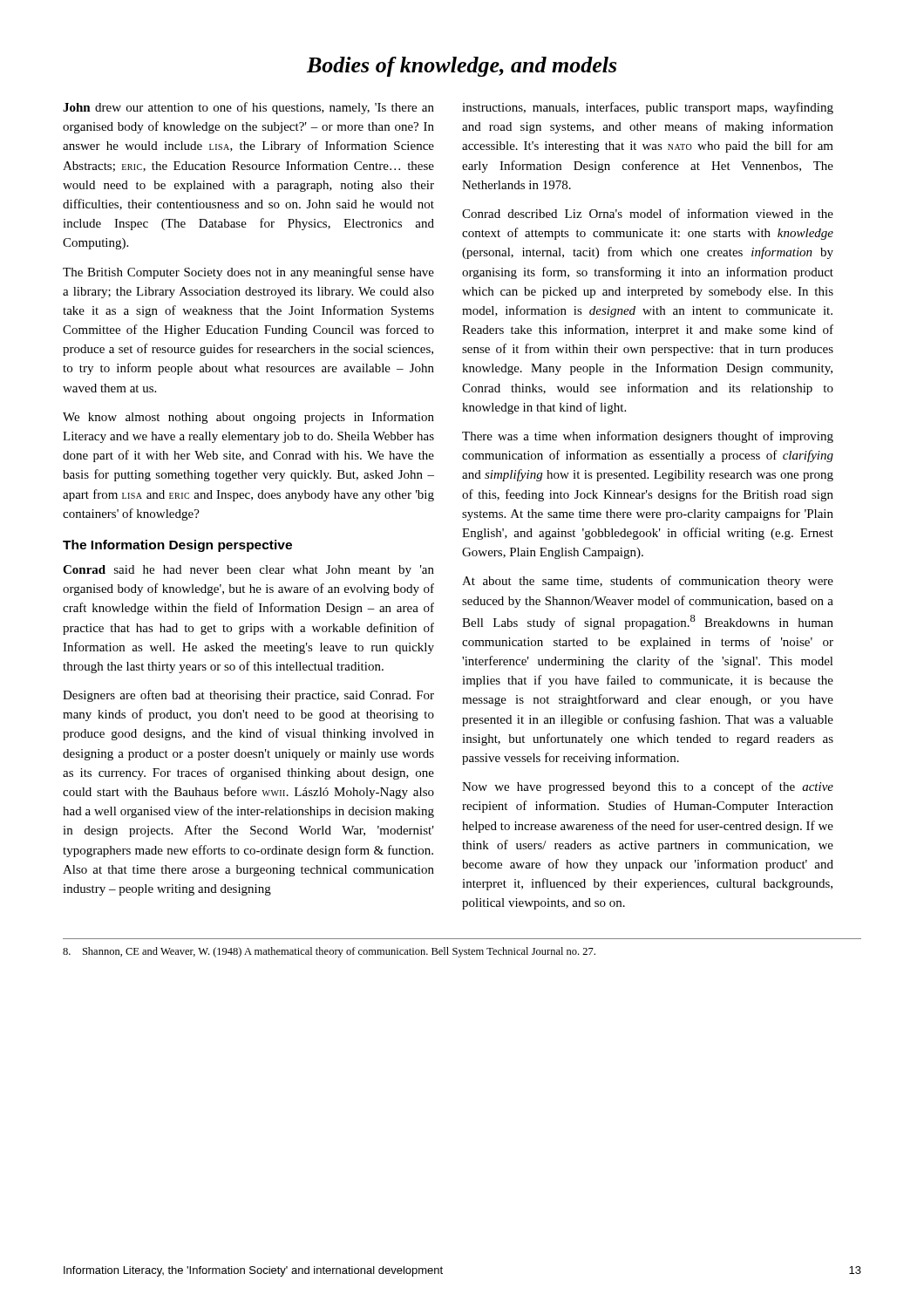Select the block starting "Bodies of knowledge, and models"
The image size is (924, 1308).
click(462, 65)
